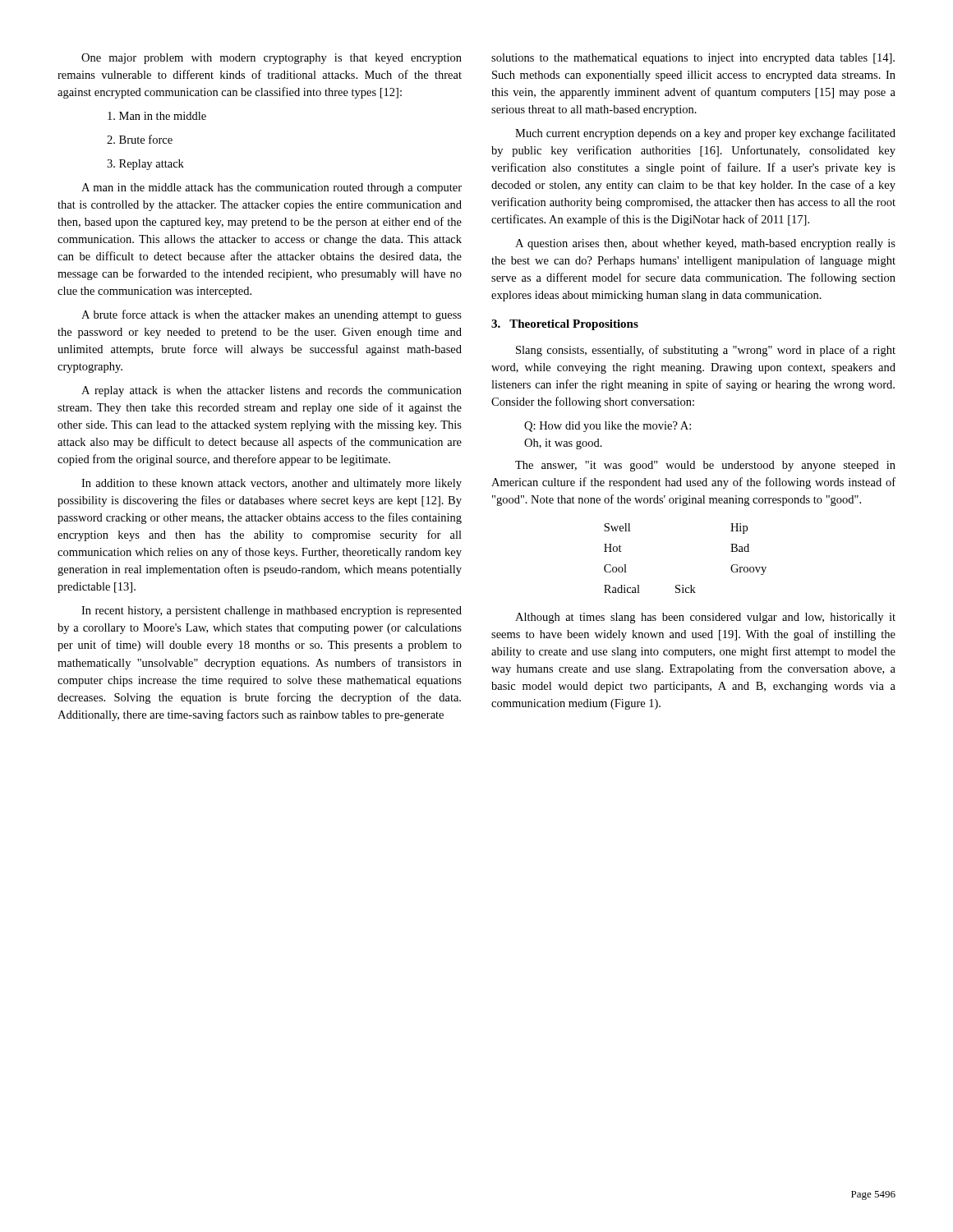Click on the text block containing "Q: How did you like the movie? A:"

pyautogui.click(x=608, y=427)
